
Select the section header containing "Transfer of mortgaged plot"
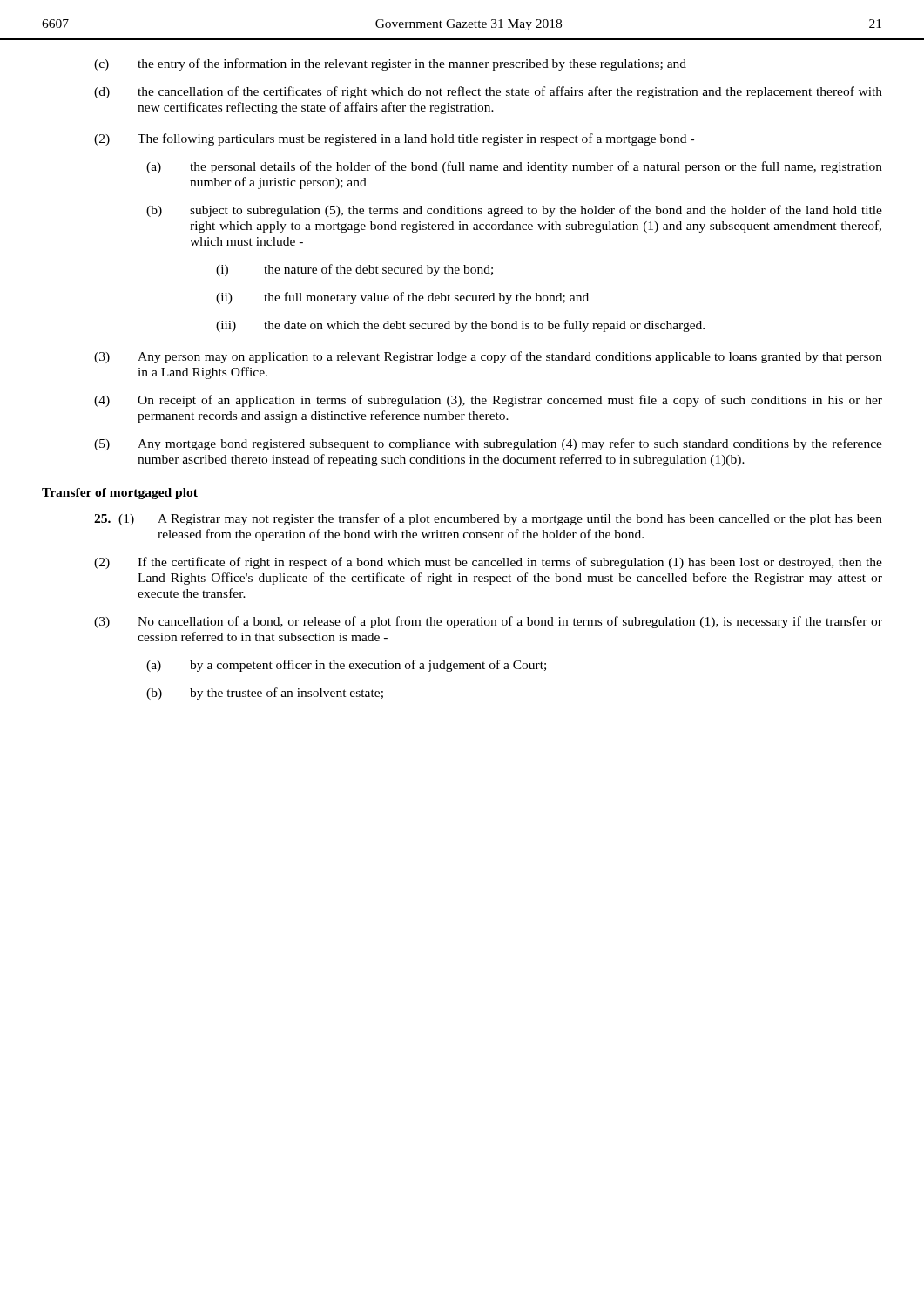click(120, 492)
